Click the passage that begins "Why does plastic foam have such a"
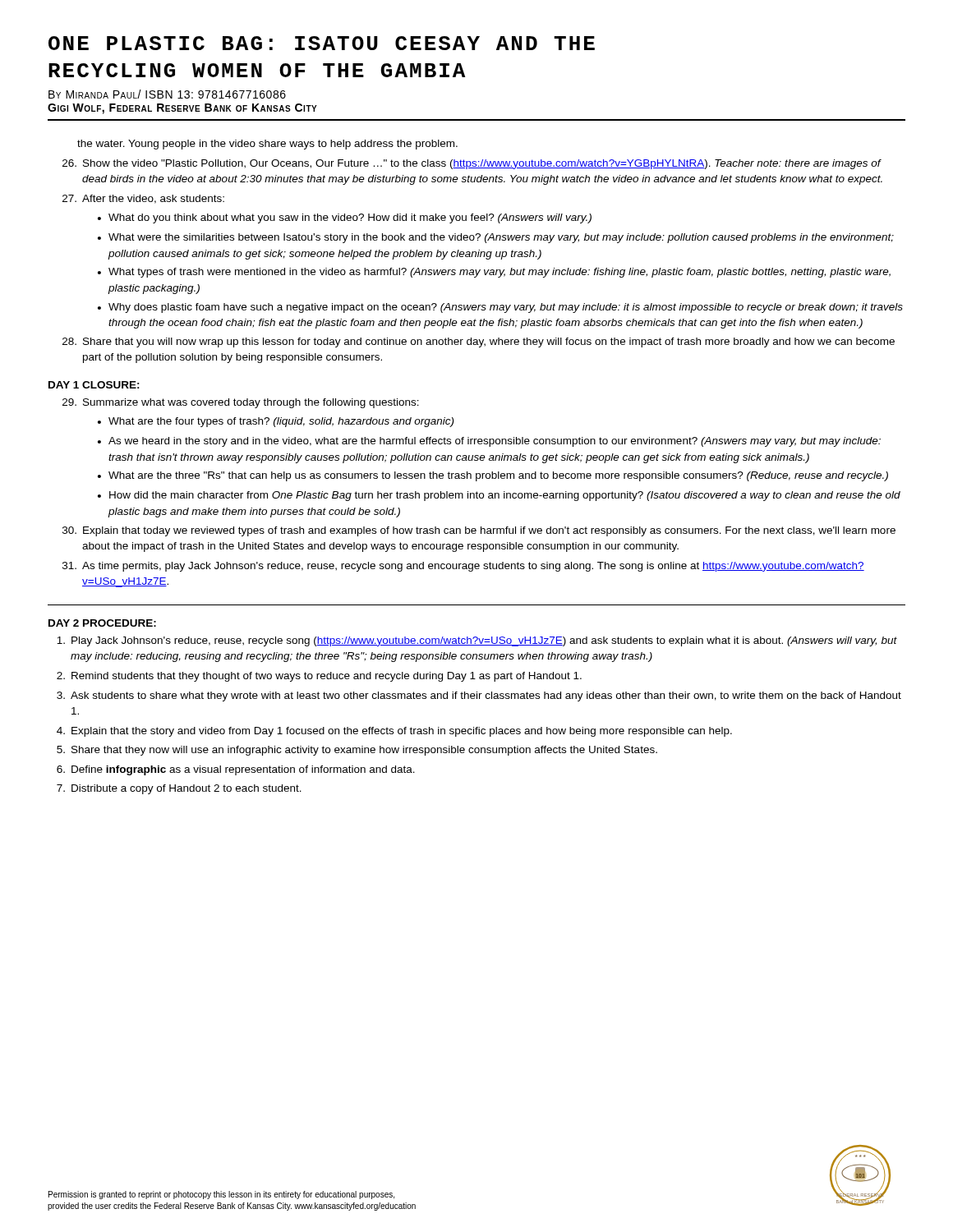The width and height of the screenshot is (953, 1232). pos(507,315)
